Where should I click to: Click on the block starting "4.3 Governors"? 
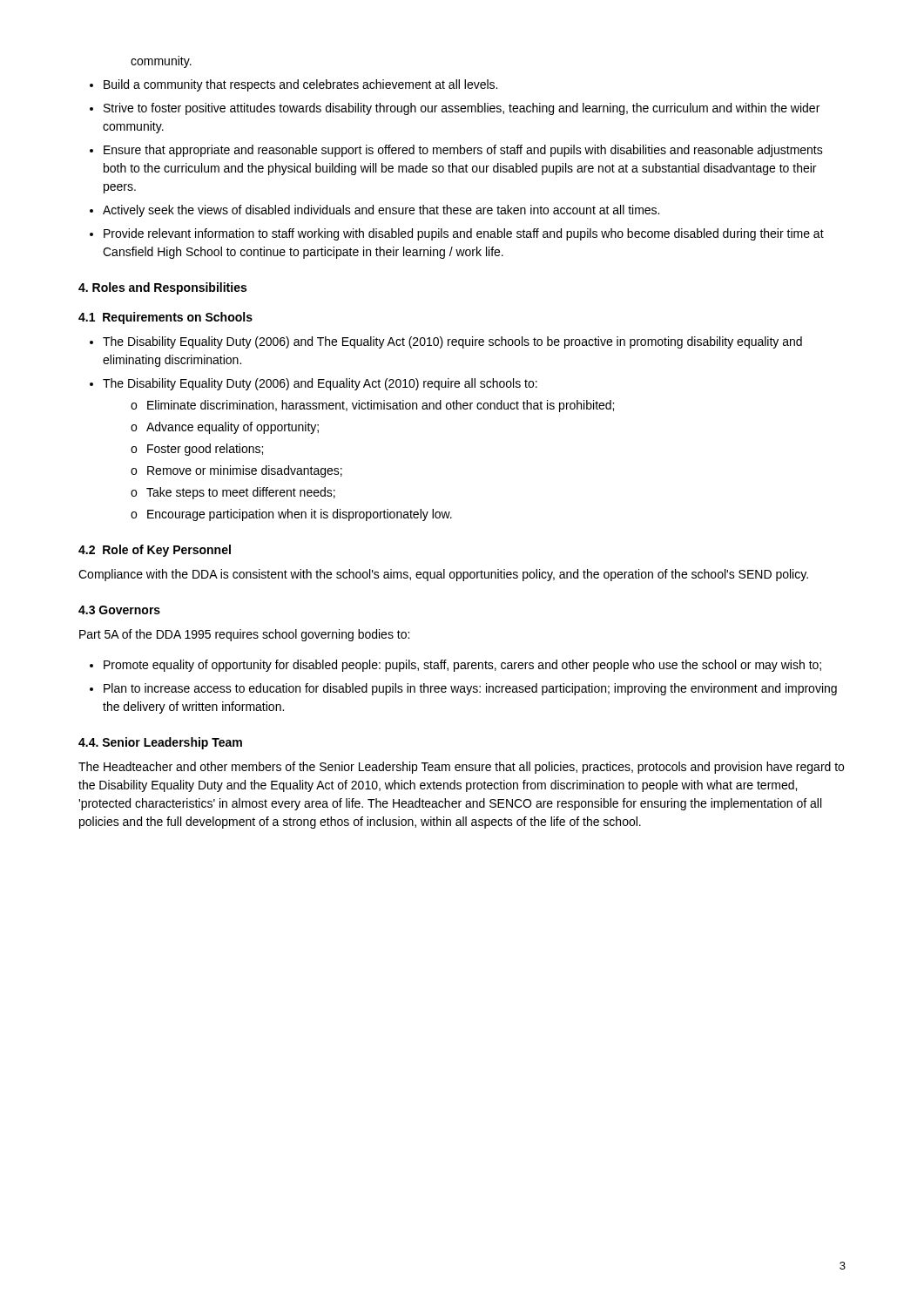[x=119, y=610]
